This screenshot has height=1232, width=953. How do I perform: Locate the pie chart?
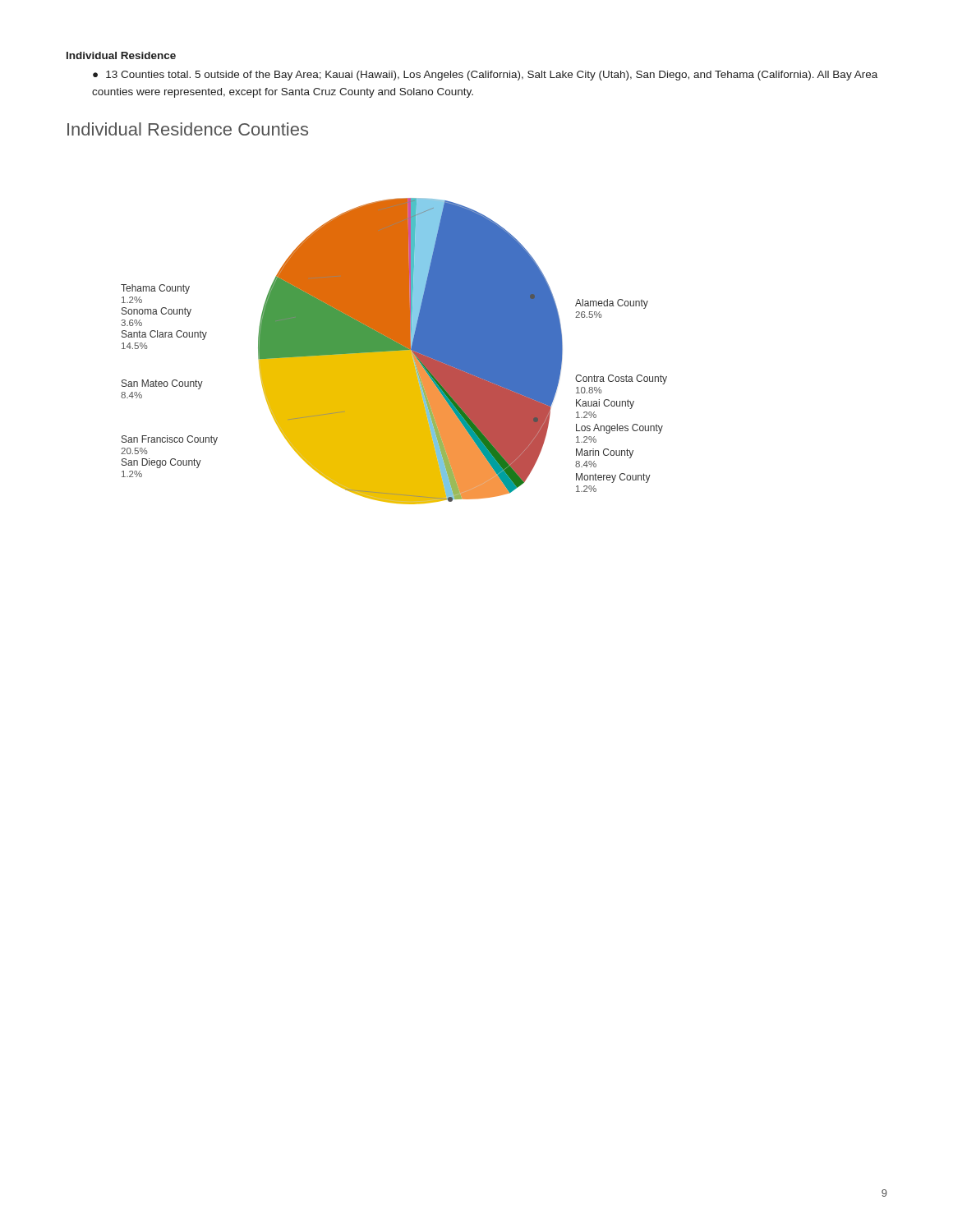tap(444, 342)
